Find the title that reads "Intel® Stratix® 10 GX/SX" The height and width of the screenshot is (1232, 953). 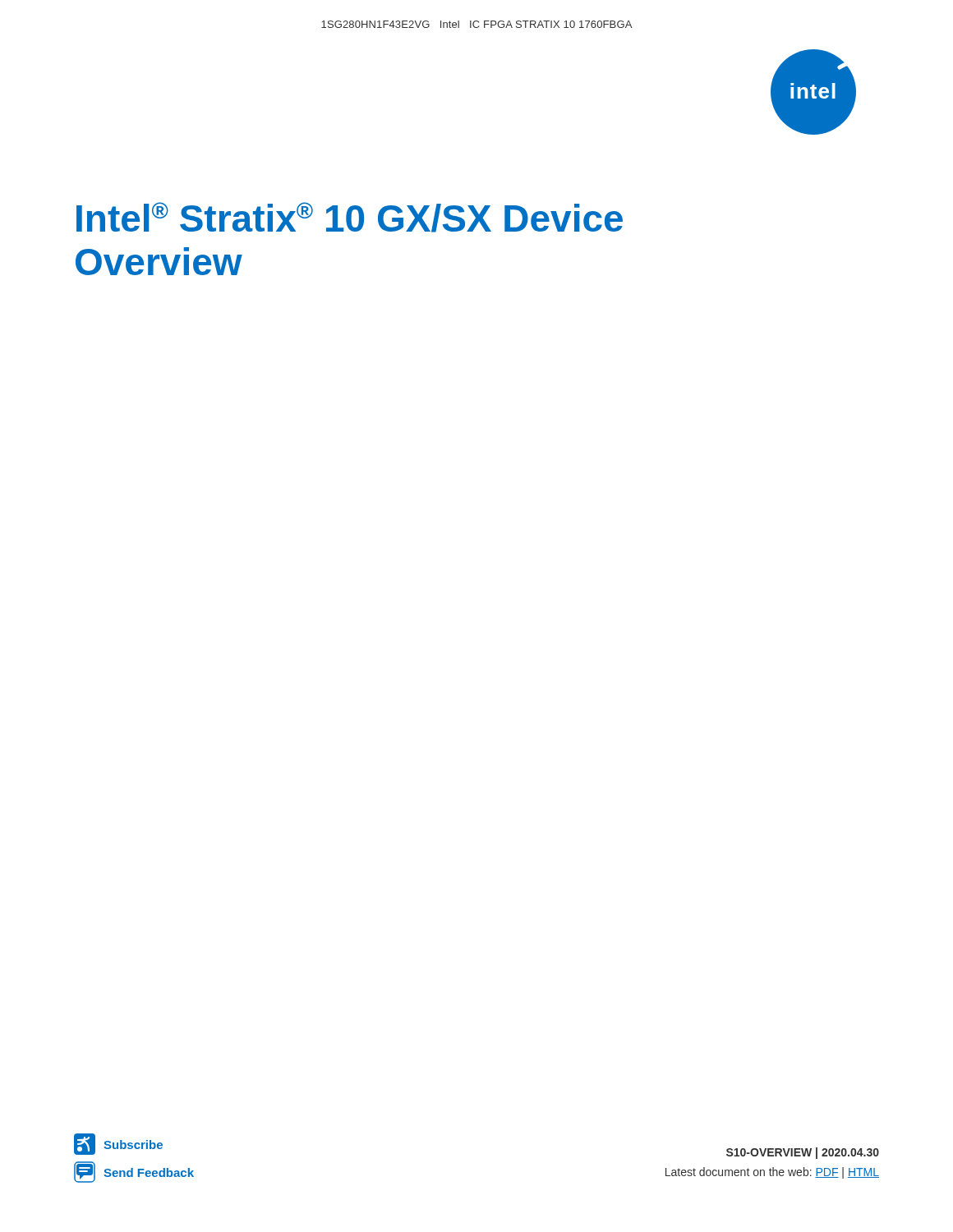point(361,241)
